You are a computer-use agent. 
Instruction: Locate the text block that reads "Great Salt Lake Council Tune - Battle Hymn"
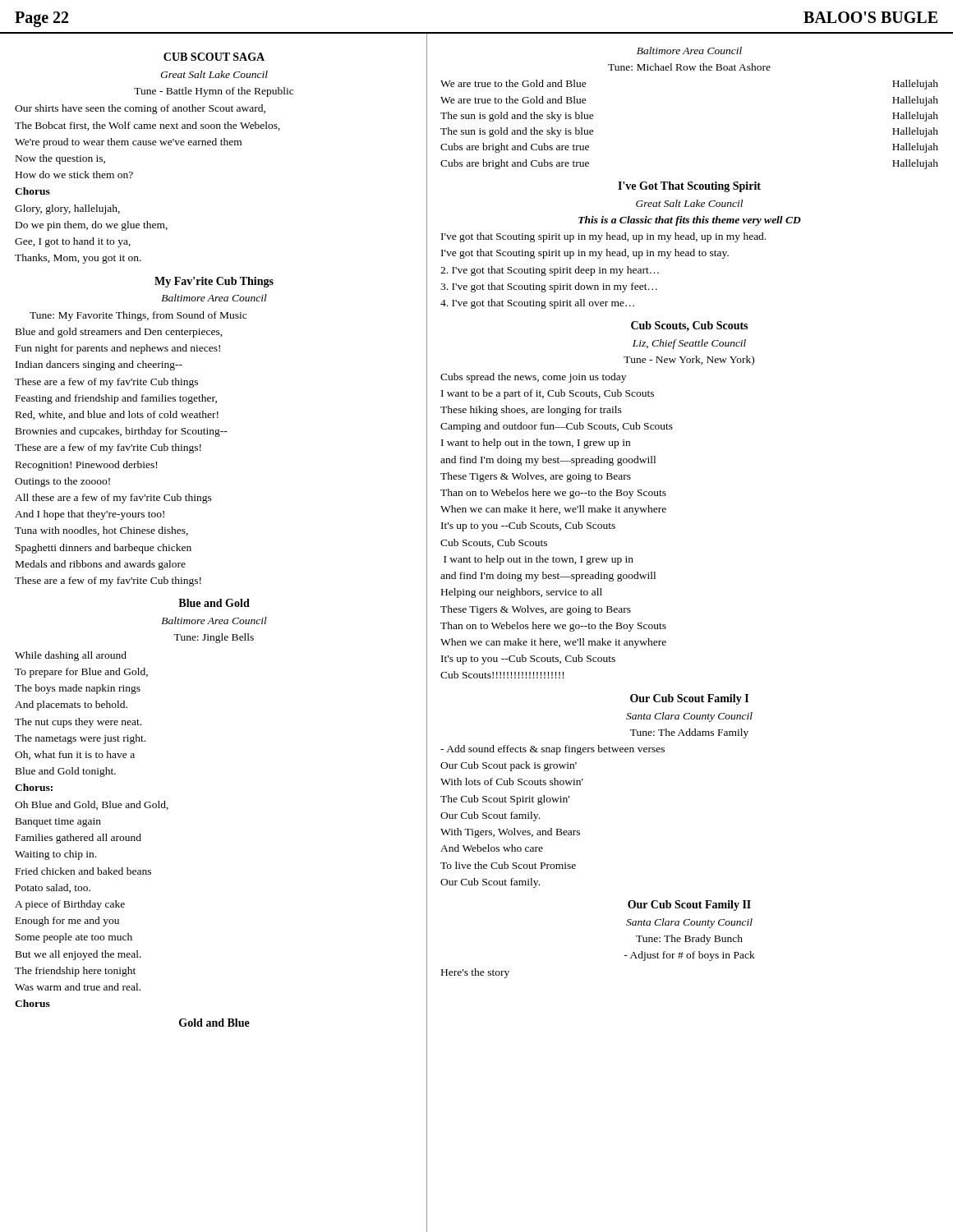pyautogui.click(x=214, y=125)
